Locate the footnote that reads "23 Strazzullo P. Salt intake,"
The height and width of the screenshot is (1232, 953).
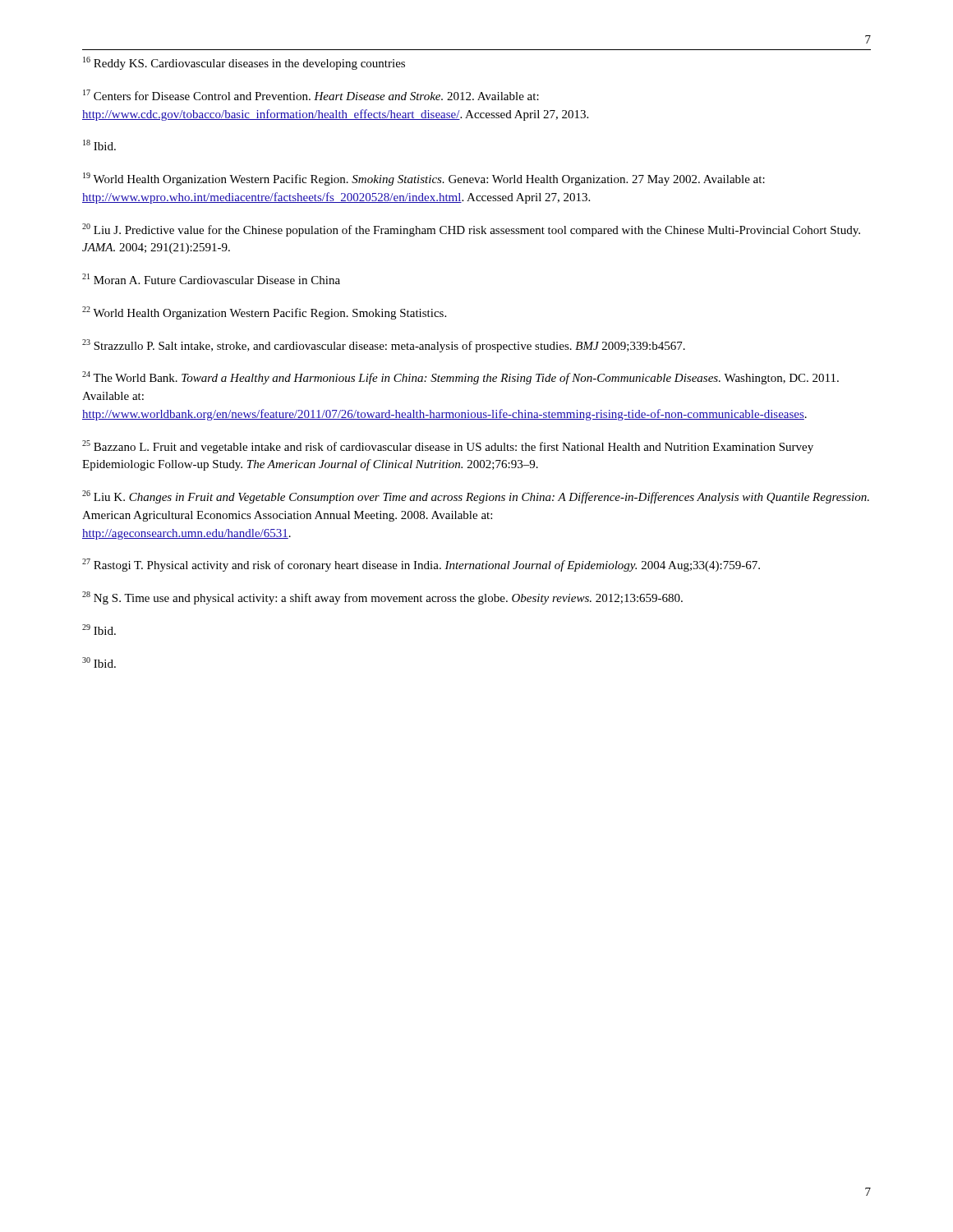tap(384, 345)
